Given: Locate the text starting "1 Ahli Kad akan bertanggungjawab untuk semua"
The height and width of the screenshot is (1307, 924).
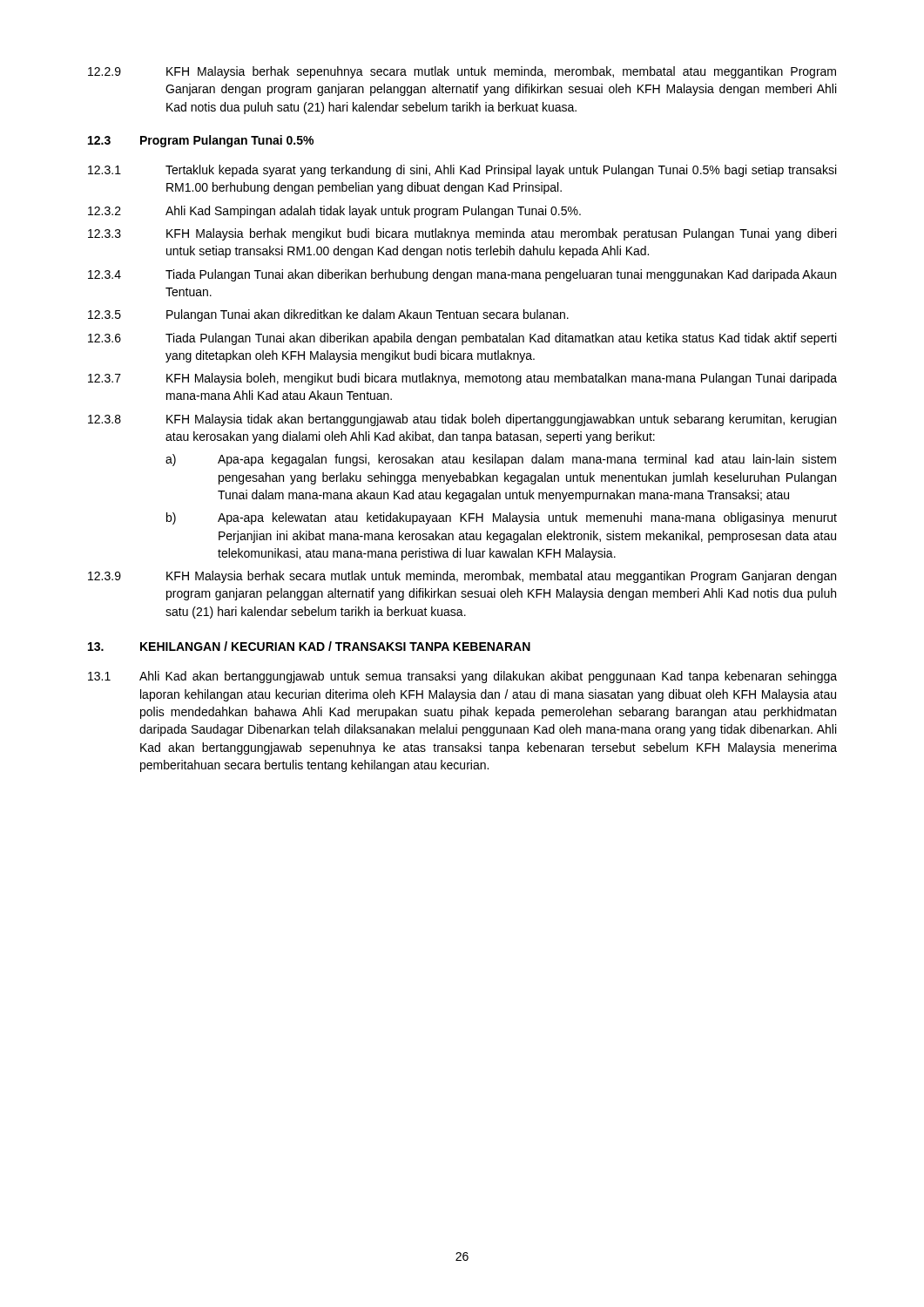Looking at the screenshot, I should click(x=462, y=721).
